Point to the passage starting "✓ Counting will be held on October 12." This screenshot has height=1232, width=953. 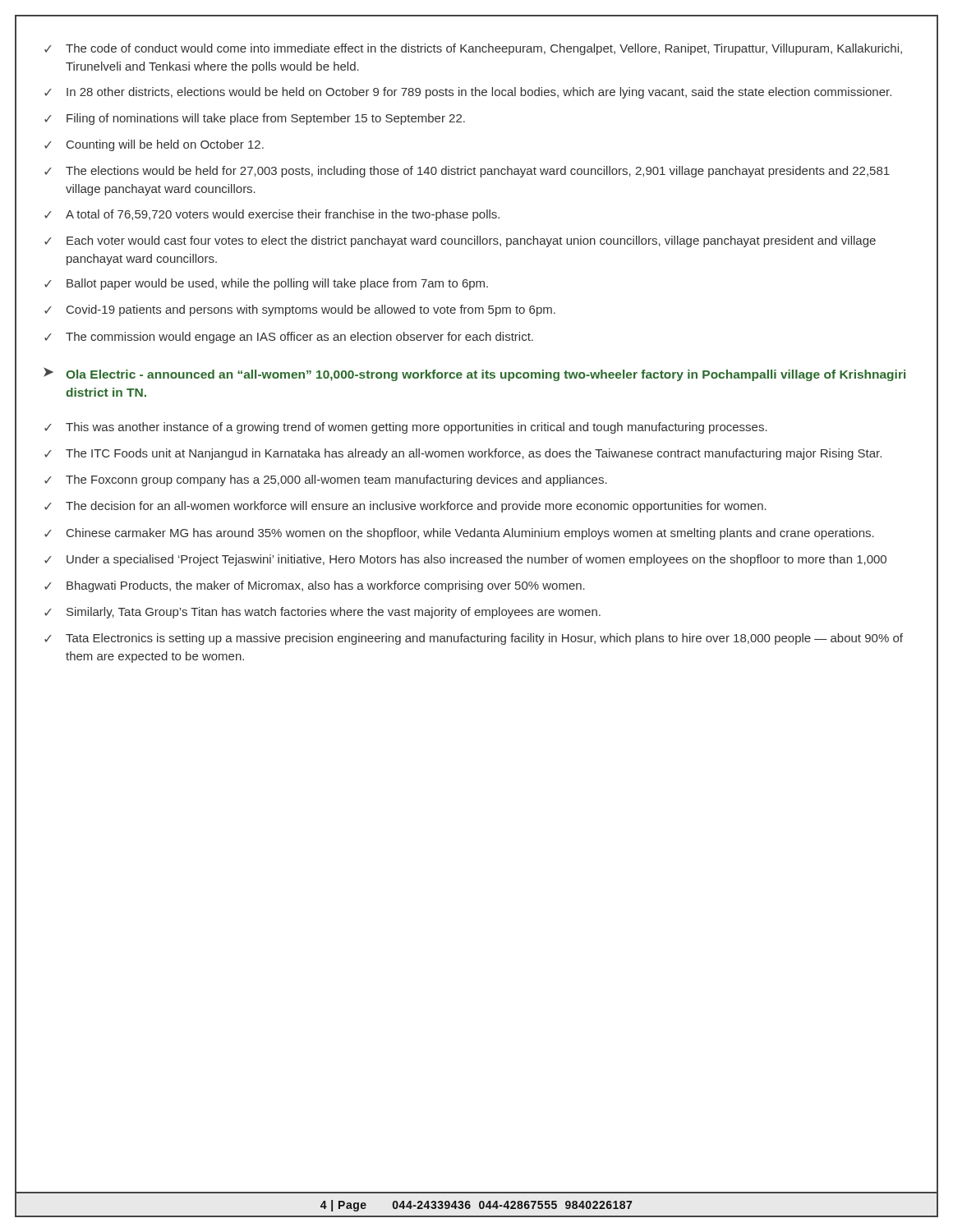click(154, 145)
